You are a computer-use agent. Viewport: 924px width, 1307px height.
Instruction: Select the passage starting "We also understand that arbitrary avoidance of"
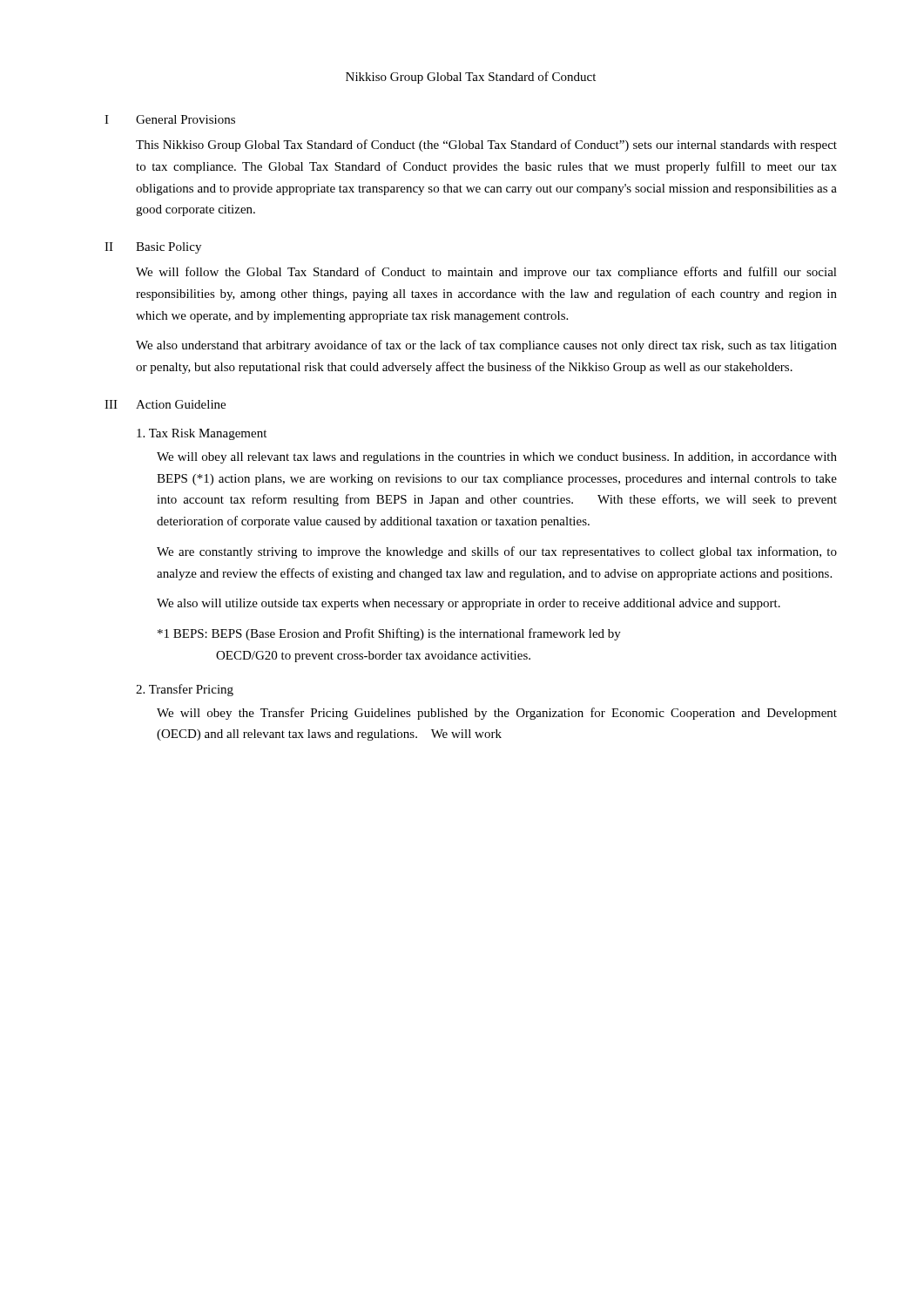[486, 356]
